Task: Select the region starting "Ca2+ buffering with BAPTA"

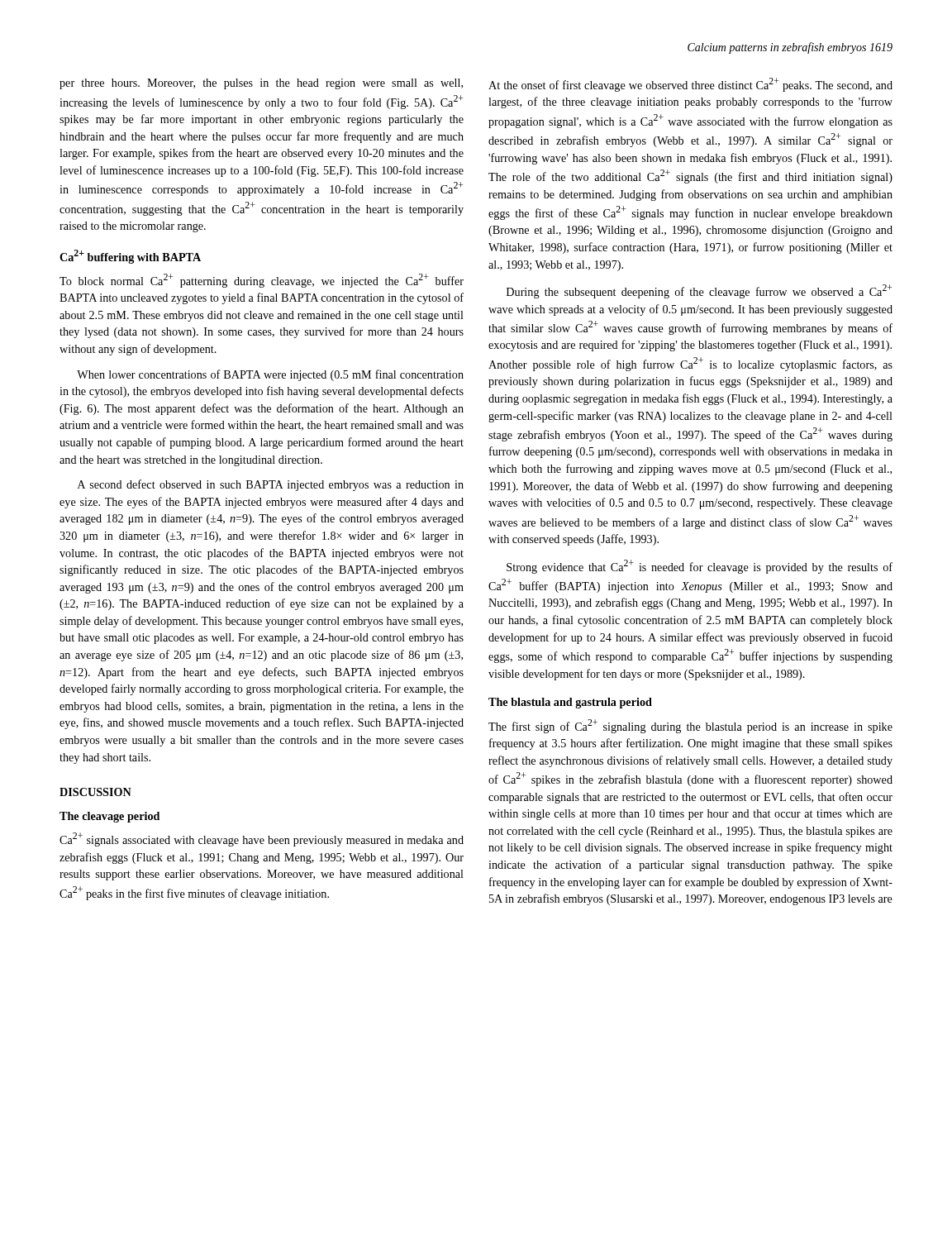Action: [x=130, y=255]
